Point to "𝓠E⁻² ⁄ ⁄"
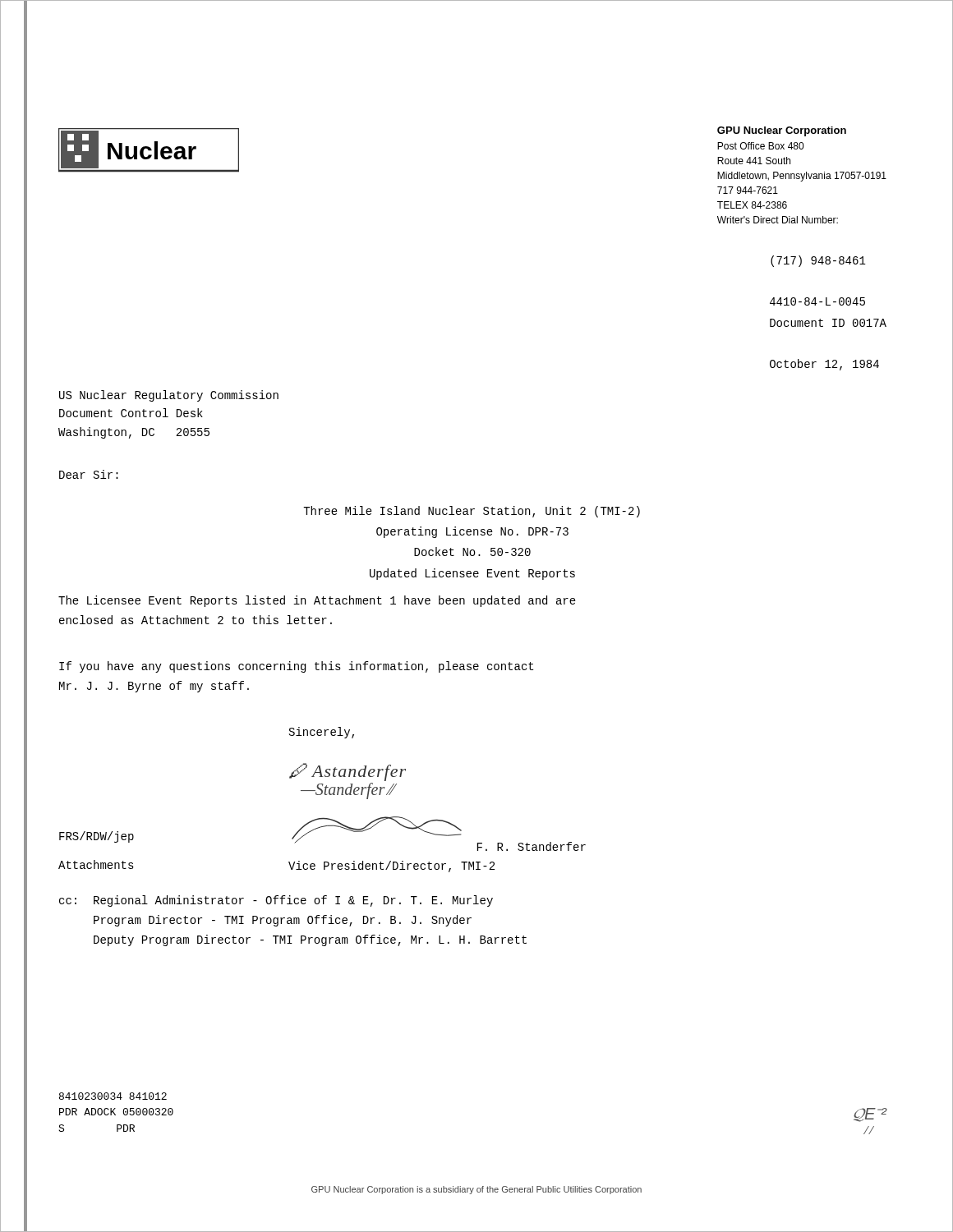This screenshot has height=1232, width=953. (869, 1121)
